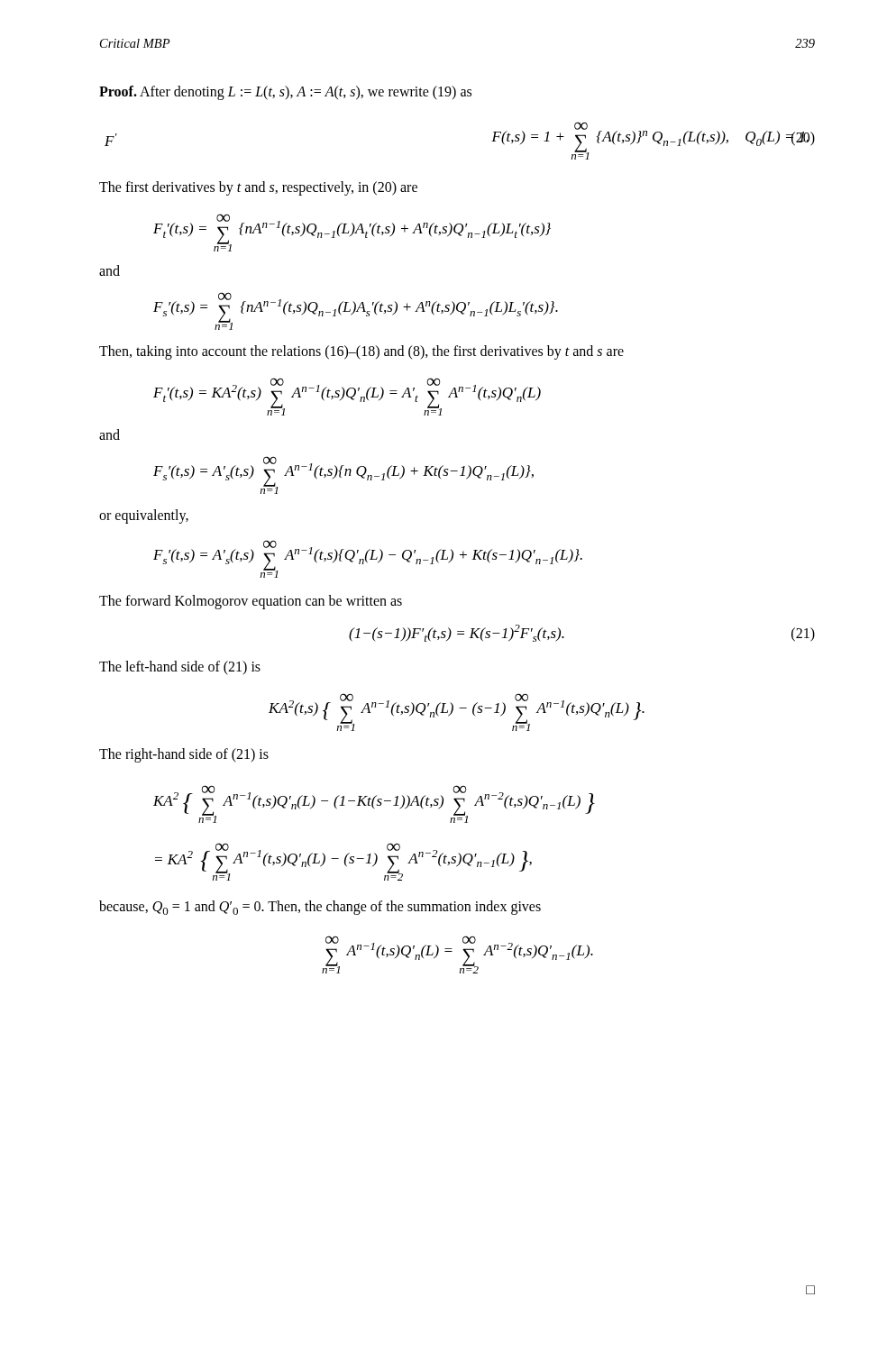The image size is (896, 1352).
Task: Find the element starting "Ft′(t,s) = ∞ ∑"
Action: point(352,230)
